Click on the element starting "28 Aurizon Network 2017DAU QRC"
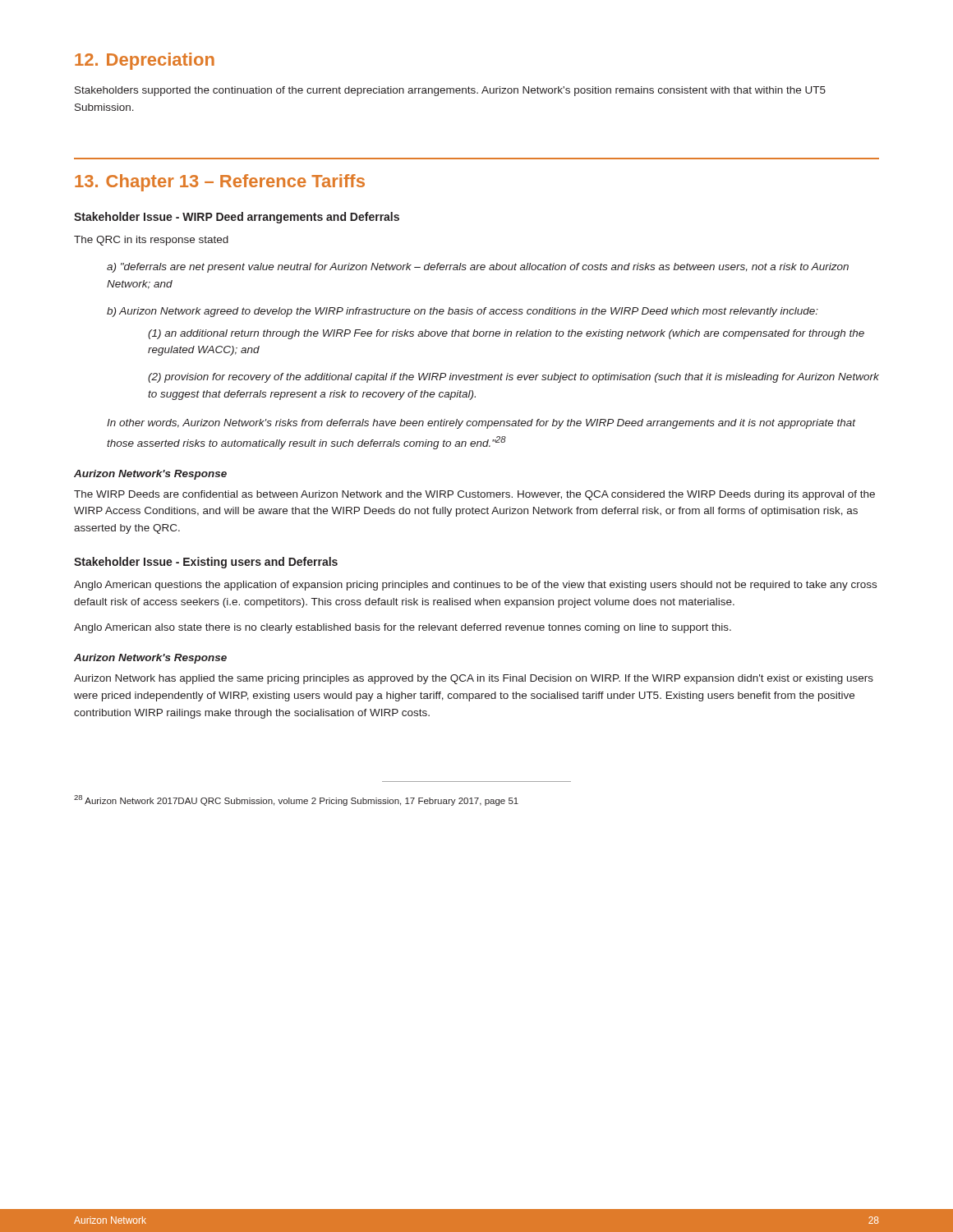 [296, 799]
